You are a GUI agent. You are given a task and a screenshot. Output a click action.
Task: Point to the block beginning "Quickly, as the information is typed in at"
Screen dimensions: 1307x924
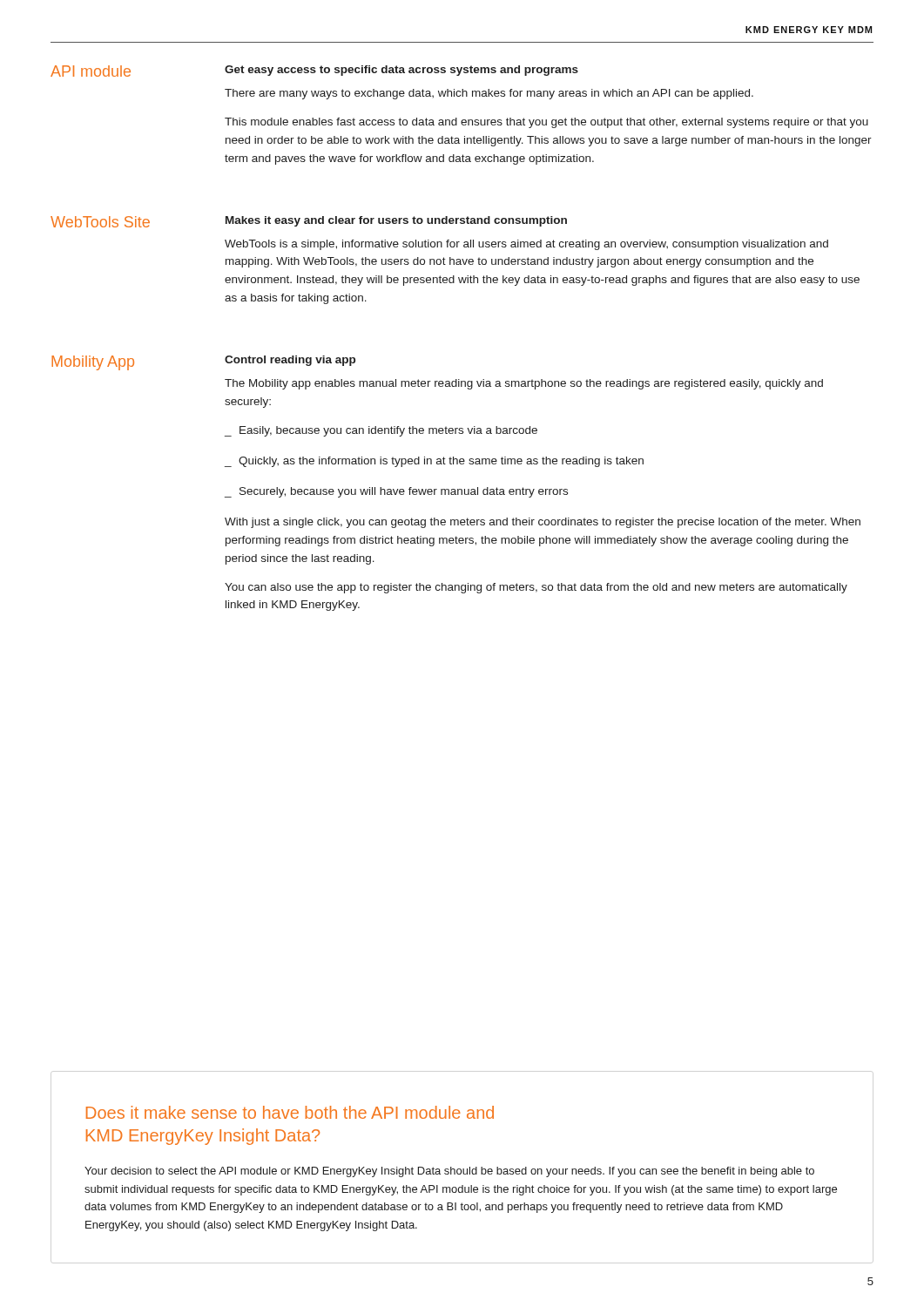click(549, 461)
